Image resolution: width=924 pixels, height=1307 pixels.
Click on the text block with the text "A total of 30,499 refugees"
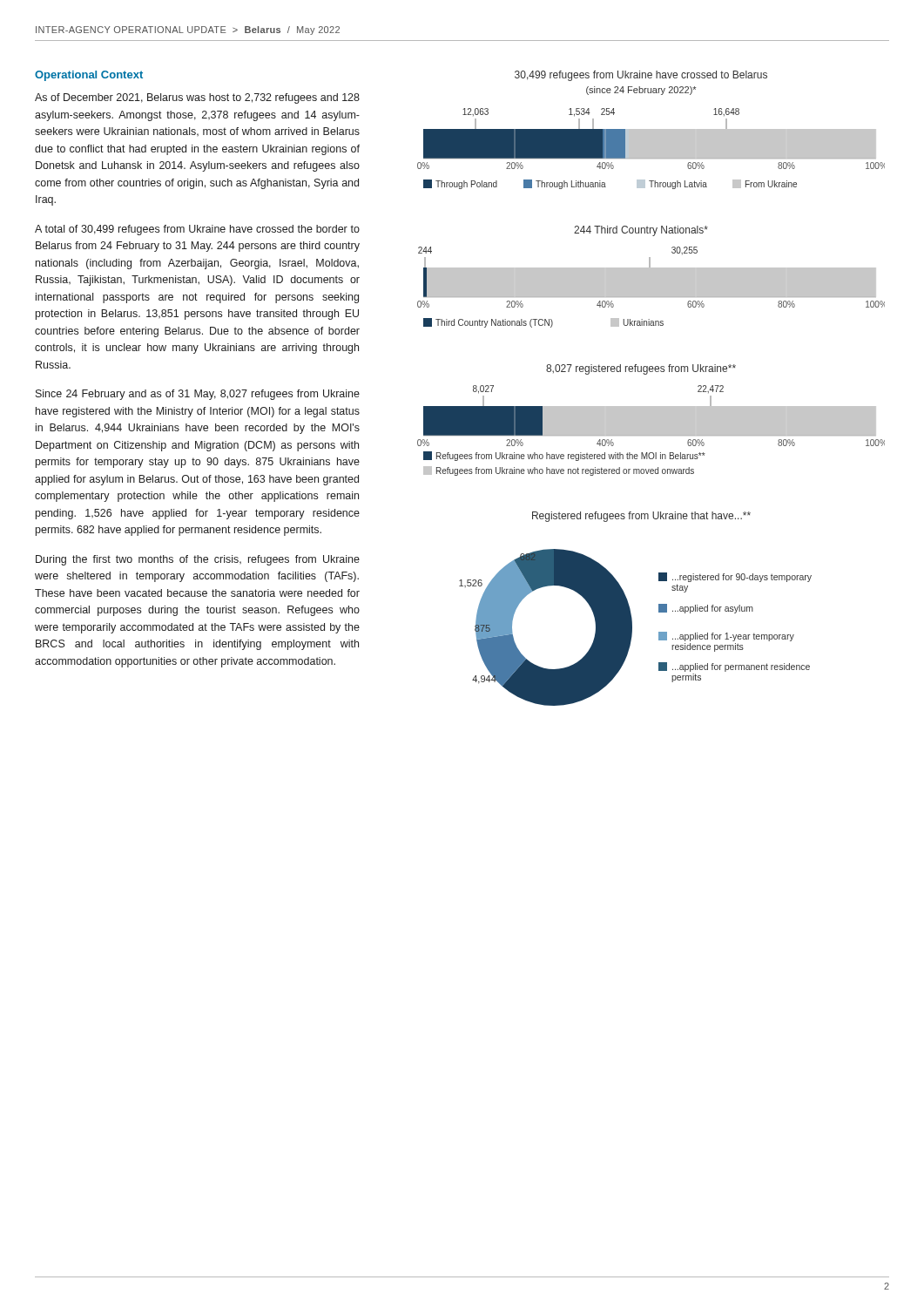[x=197, y=297]
